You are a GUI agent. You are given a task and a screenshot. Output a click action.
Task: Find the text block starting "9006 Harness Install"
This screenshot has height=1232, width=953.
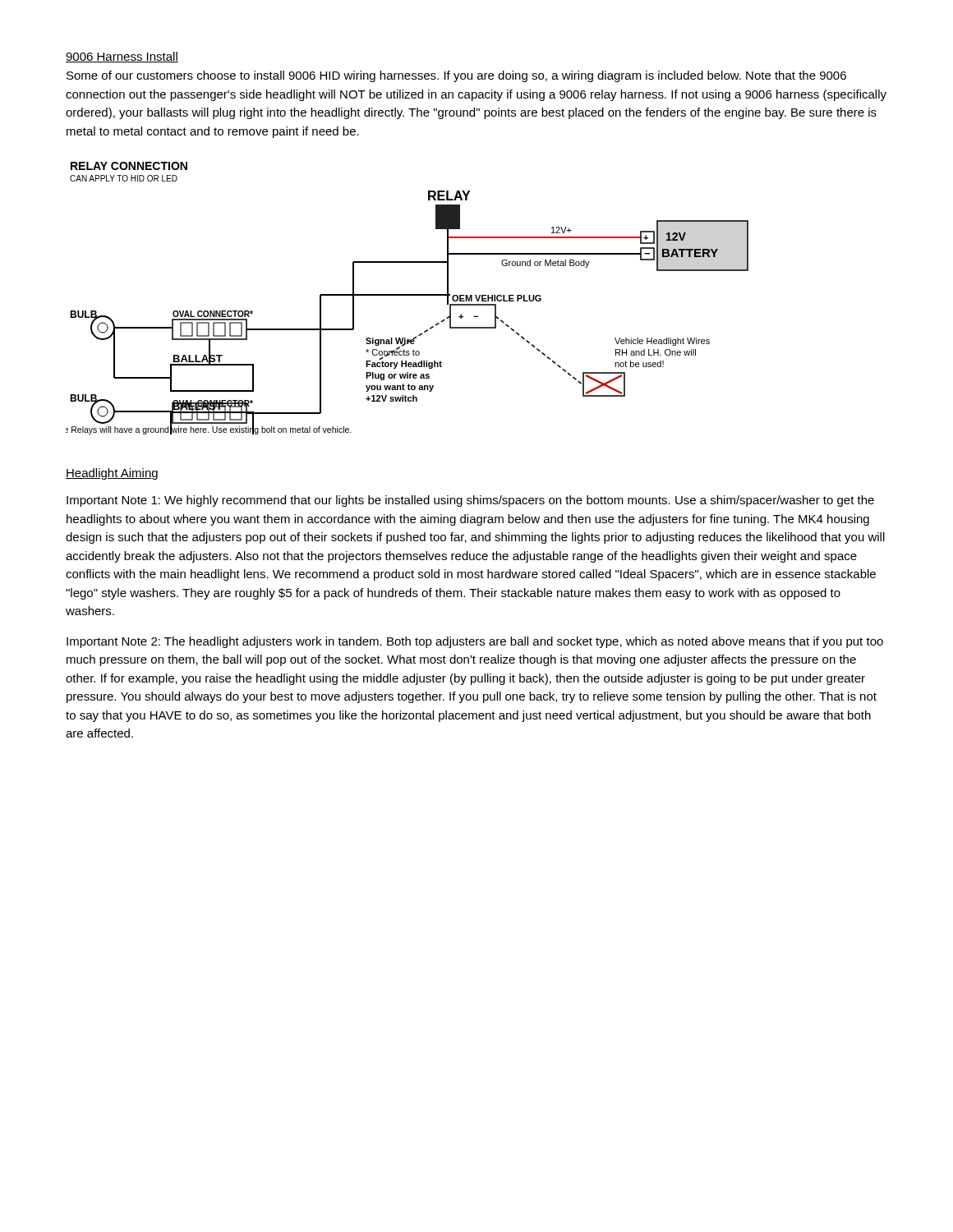point(122,56)
